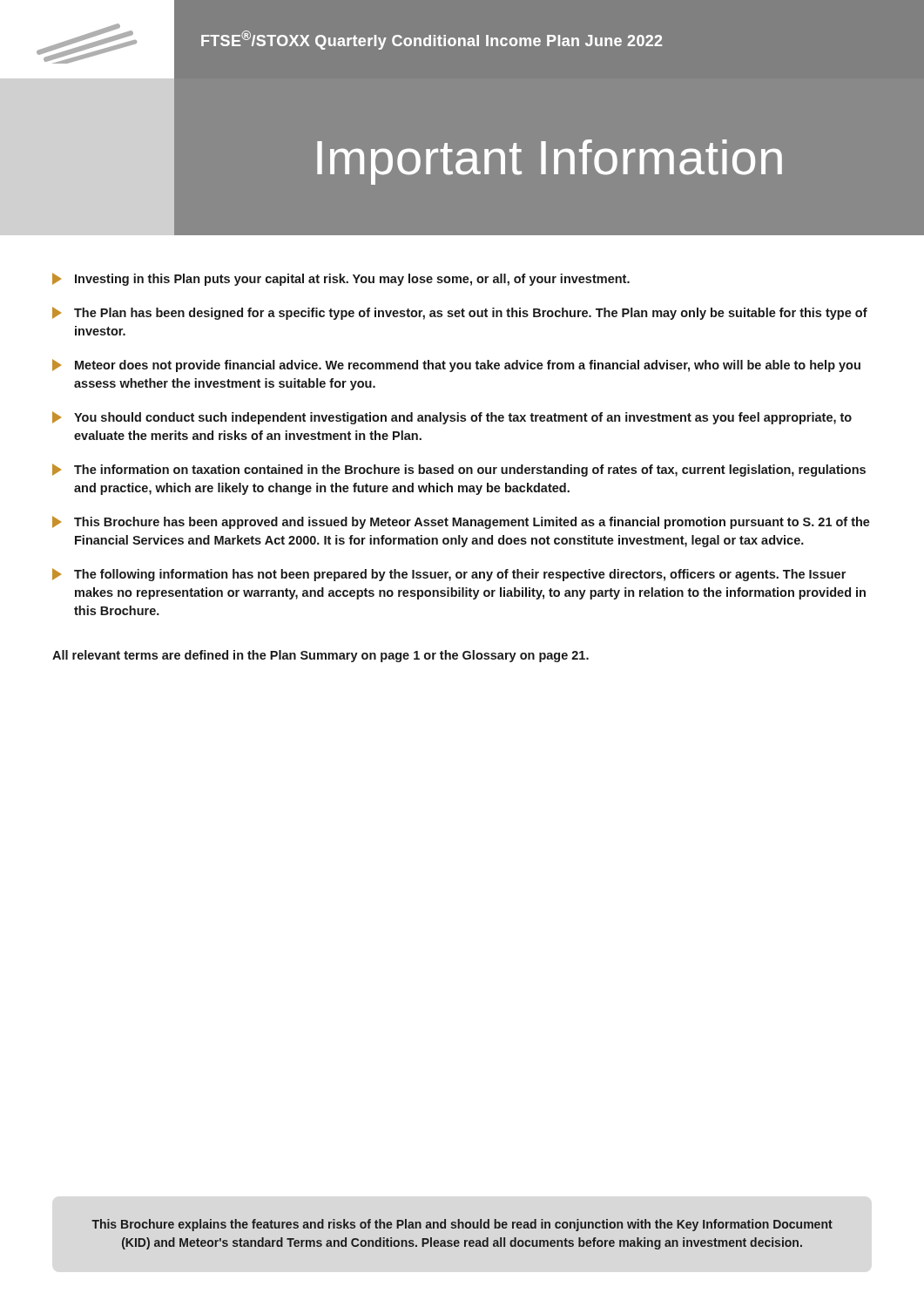Screen dimensions: 1307x924
Task: Select the passage starting "Important Information"
Action: point(549,157)
